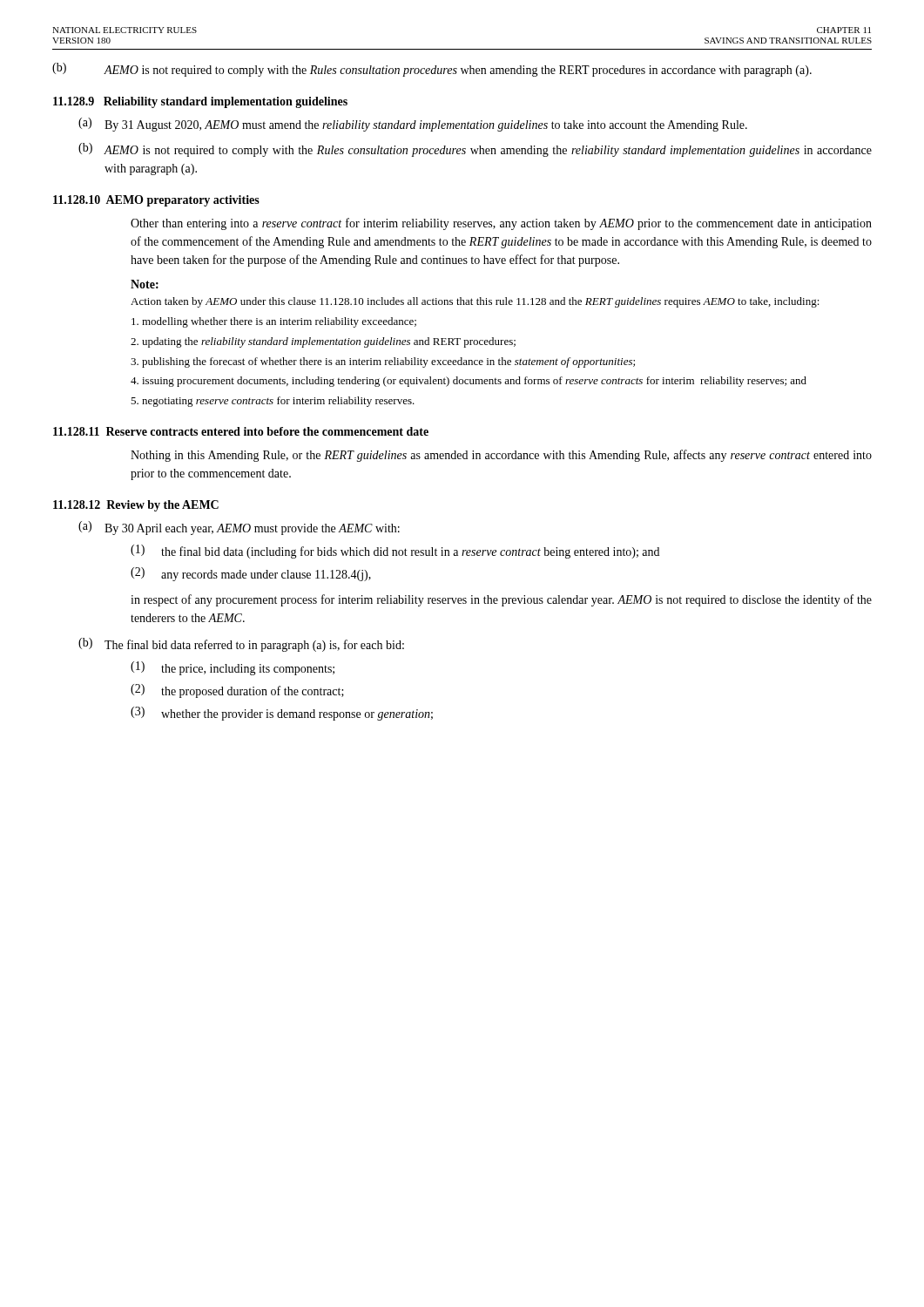Screen dimensions: 1307x924
Task: Where is the passage that starts "in respect of any procurement"?
Action: pyautogui.click(x=501, y=609)
